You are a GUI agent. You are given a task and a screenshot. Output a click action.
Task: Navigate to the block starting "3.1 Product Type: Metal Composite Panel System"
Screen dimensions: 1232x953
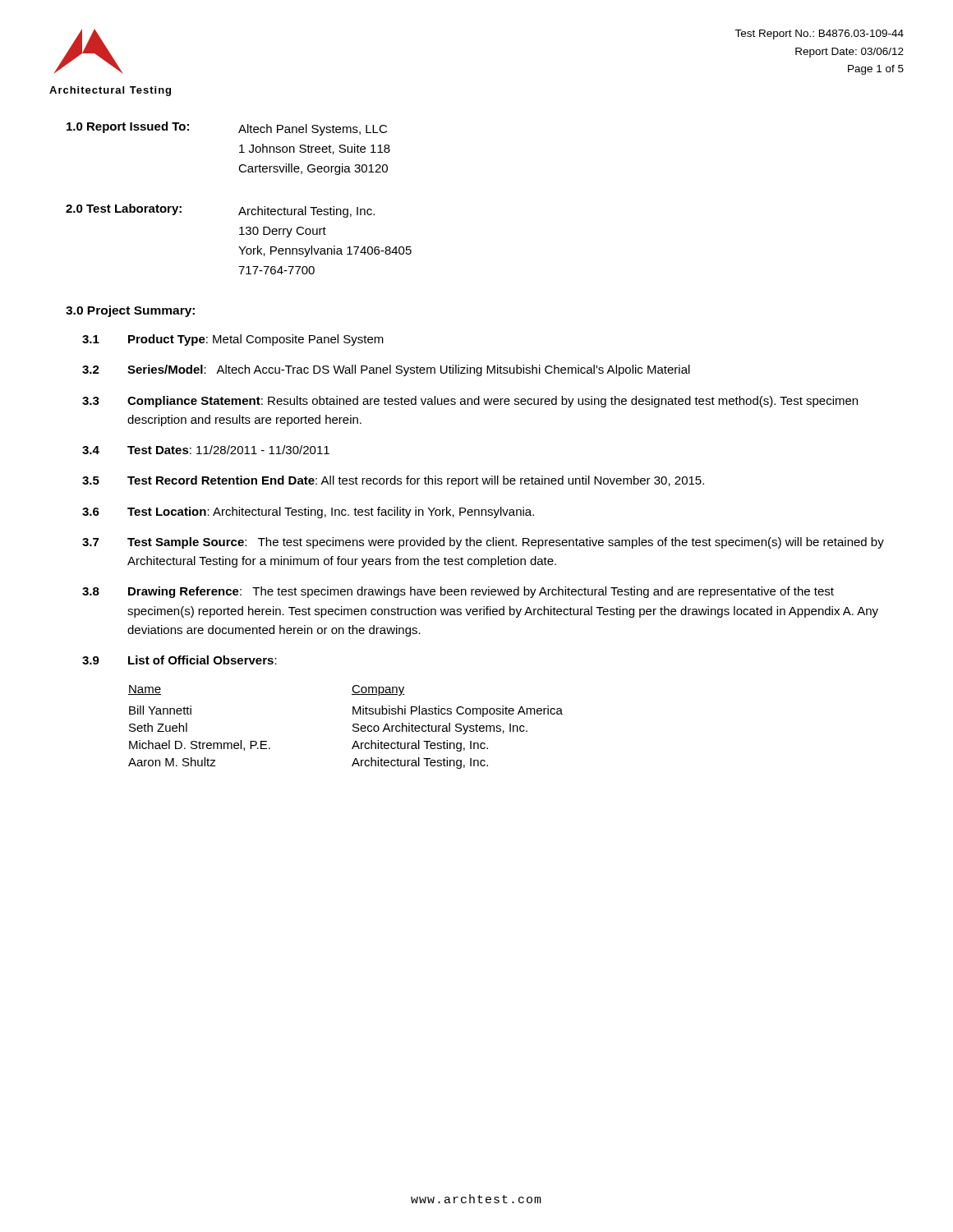(x=233, y=340)
